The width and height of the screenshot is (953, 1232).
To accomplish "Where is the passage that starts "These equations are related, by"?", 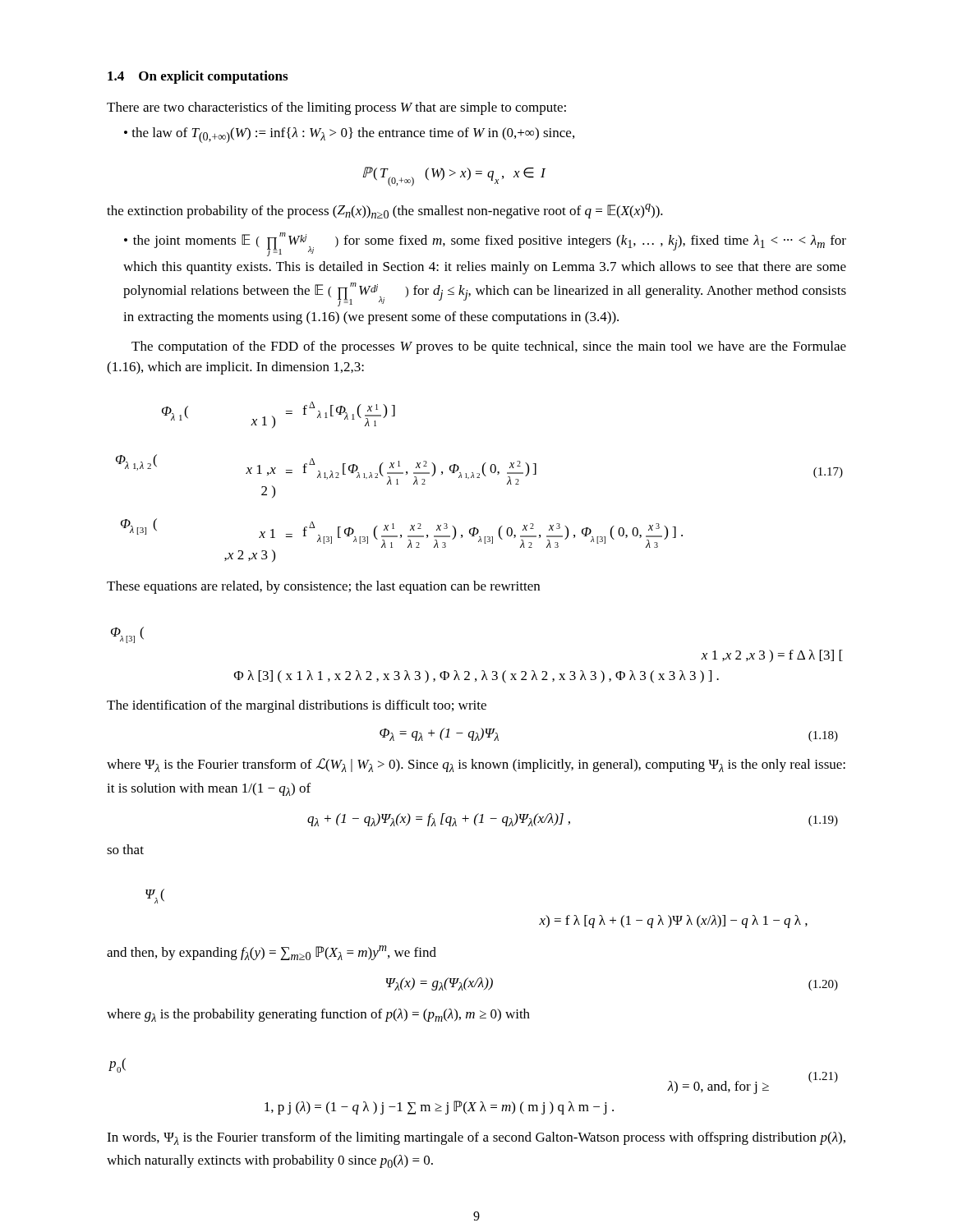I will [x=324, y=586].
